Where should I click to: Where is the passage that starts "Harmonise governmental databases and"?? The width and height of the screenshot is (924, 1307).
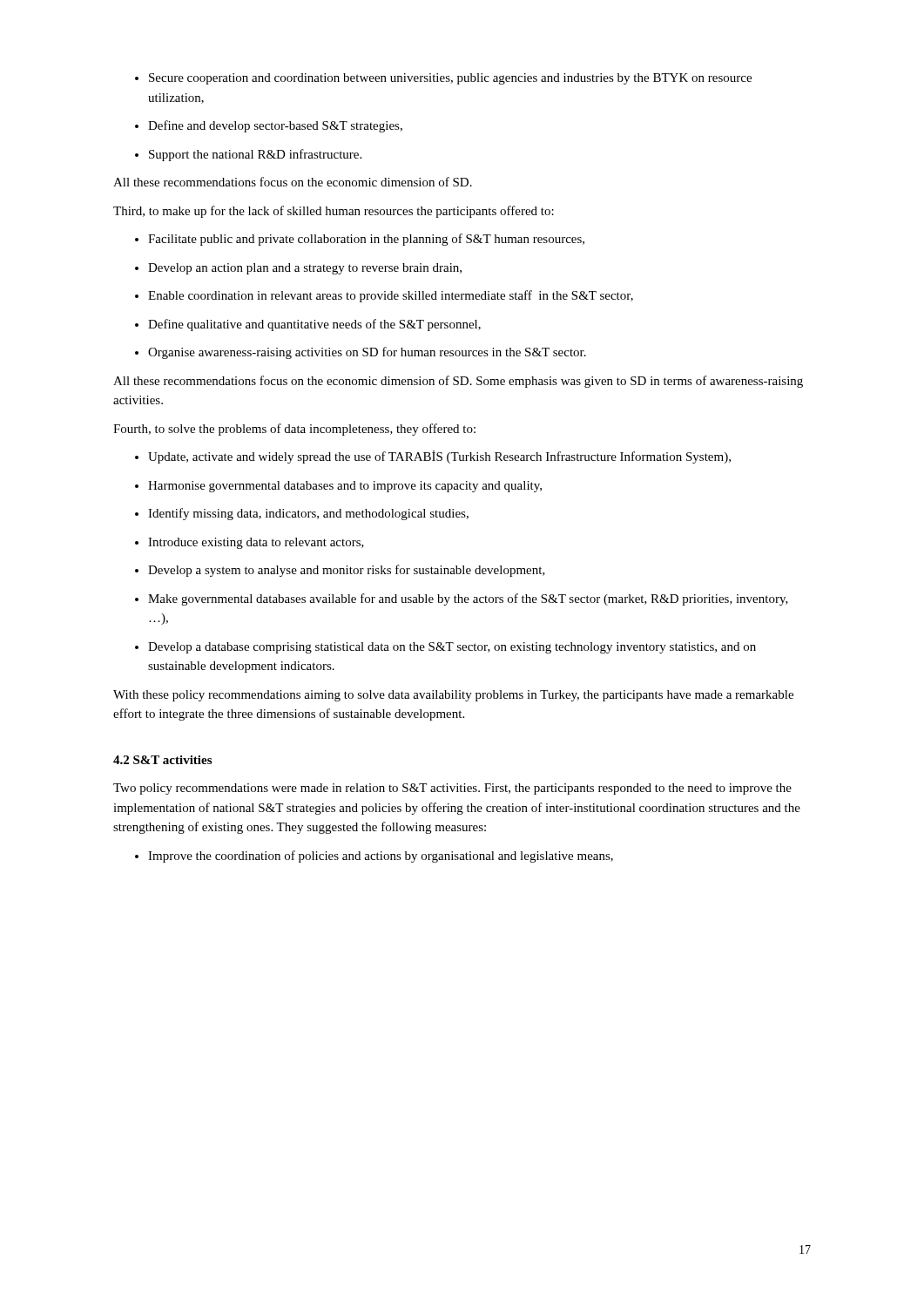(x=462, y=485)
